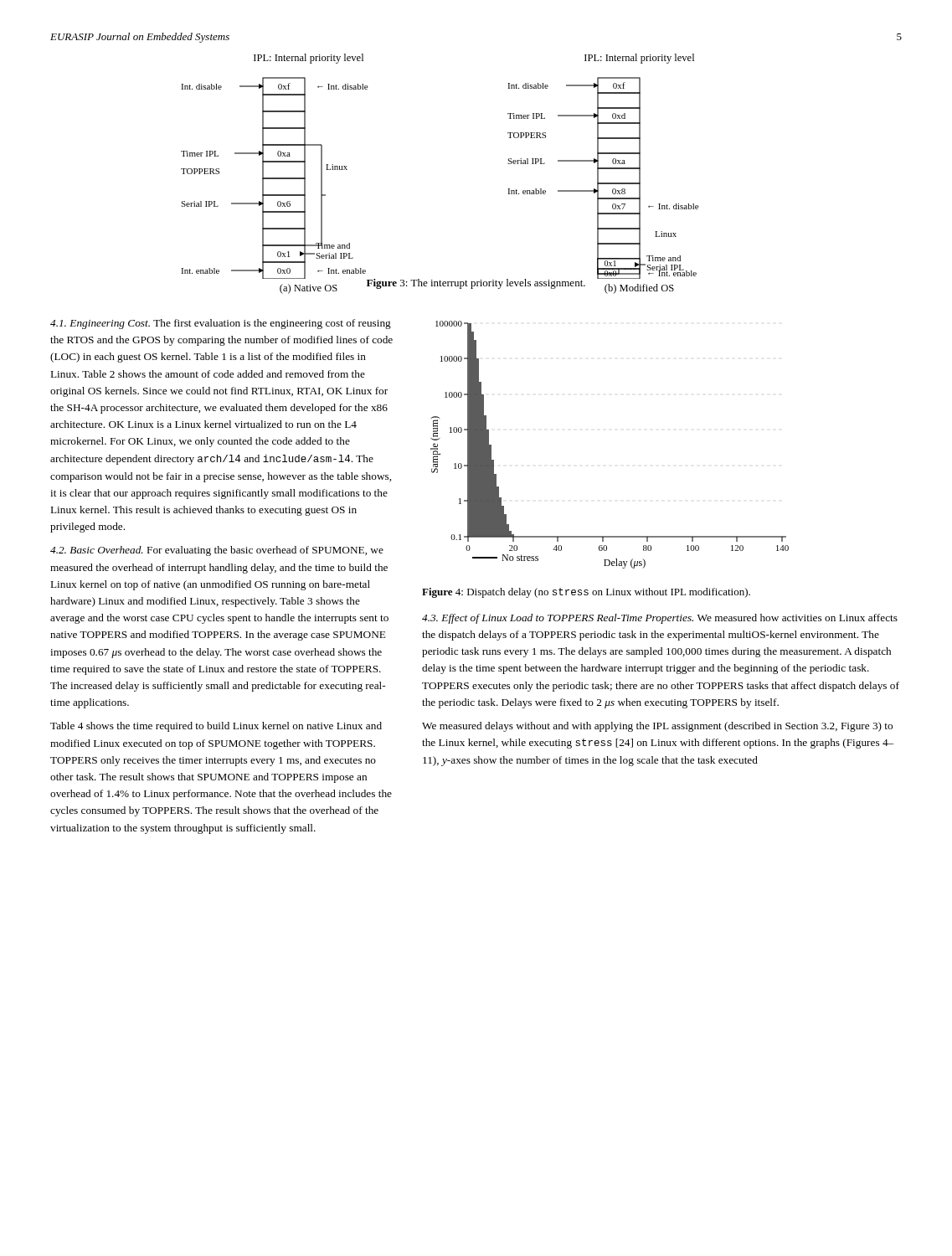
Task: Find the caption with the text "Figure 4: Dispatch delay (no stress on"
Action: [x=586, y=592]
